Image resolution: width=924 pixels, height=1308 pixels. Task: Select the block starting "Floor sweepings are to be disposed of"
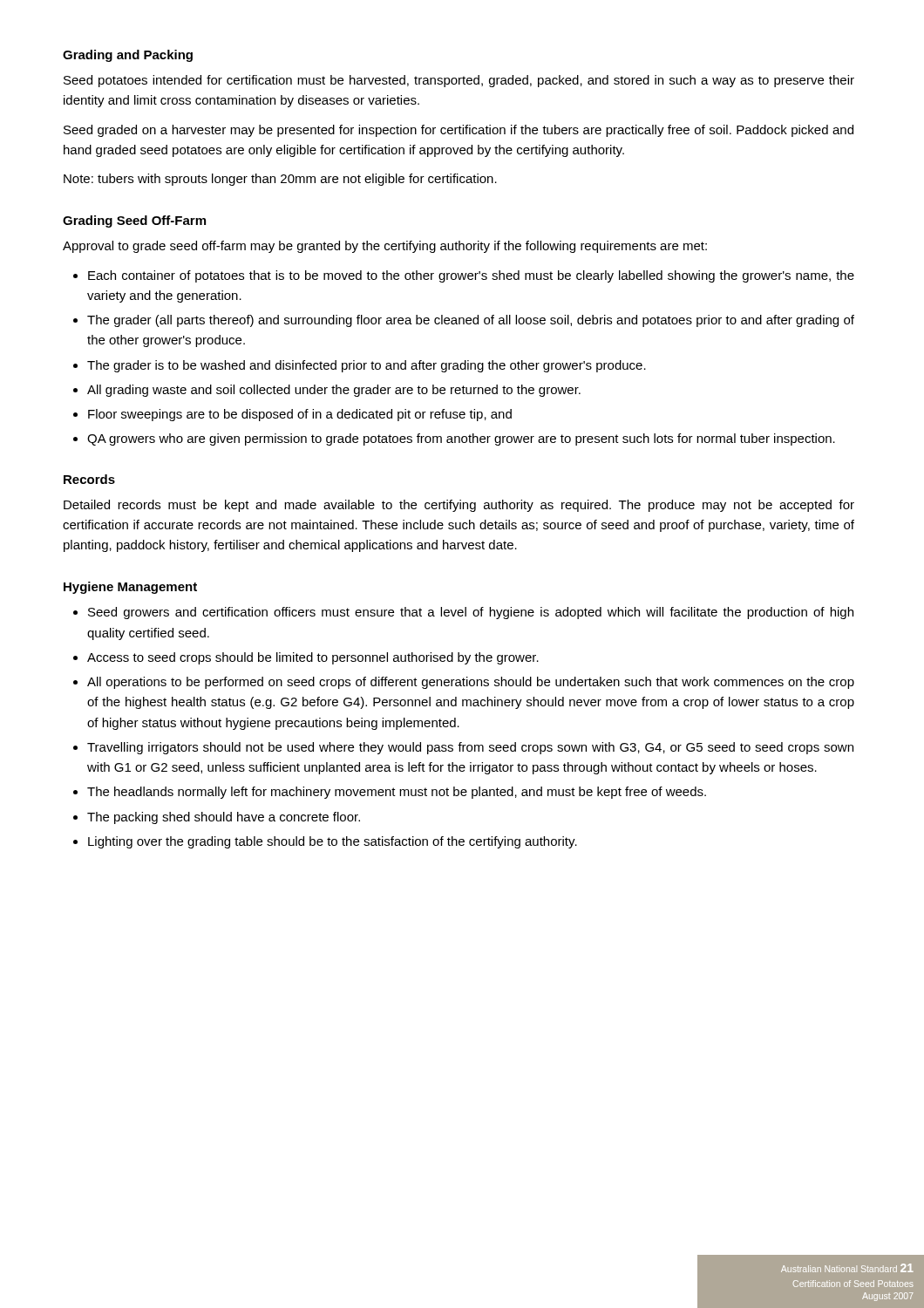(300, 414)
